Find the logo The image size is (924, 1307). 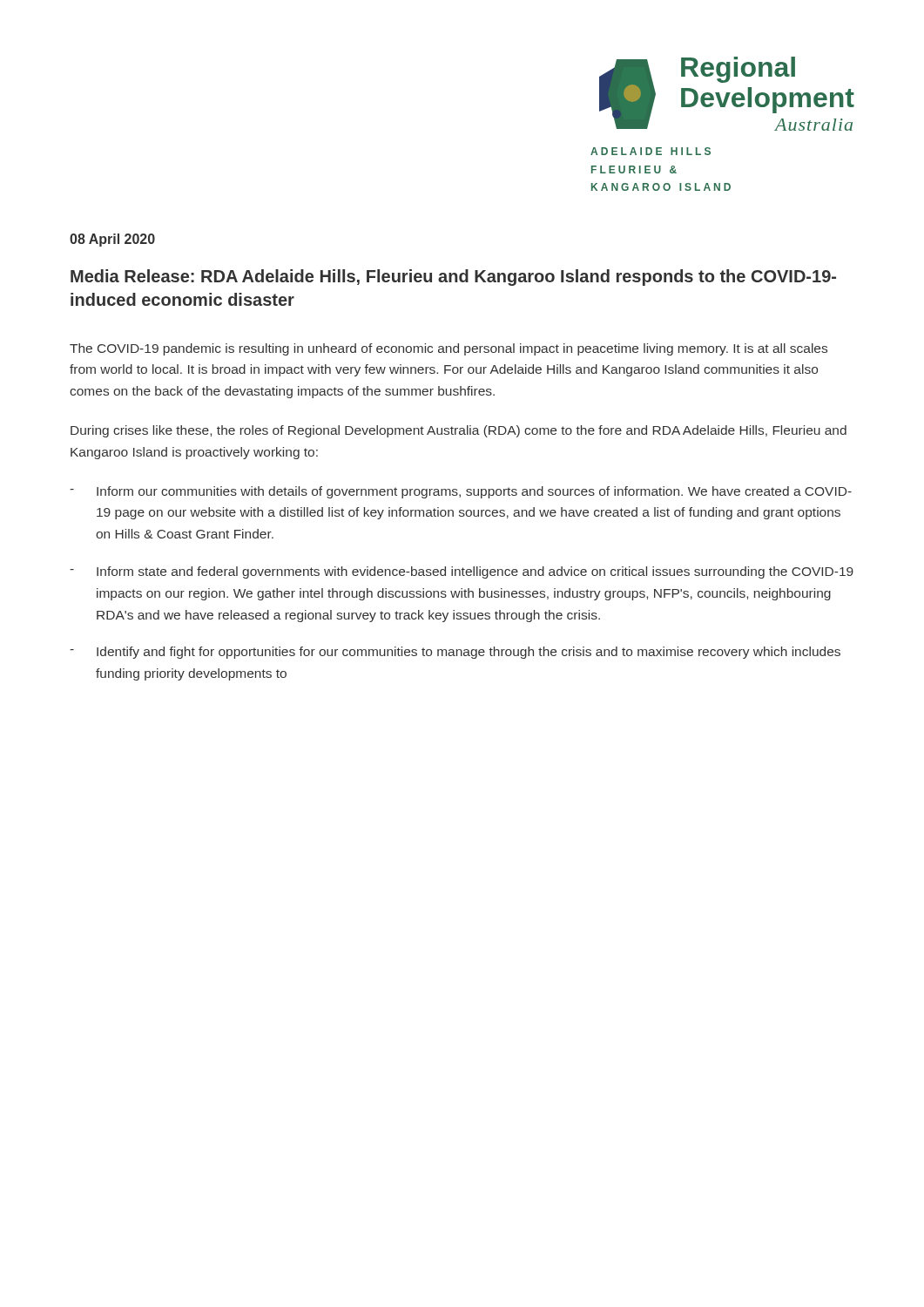click(462, 124)
